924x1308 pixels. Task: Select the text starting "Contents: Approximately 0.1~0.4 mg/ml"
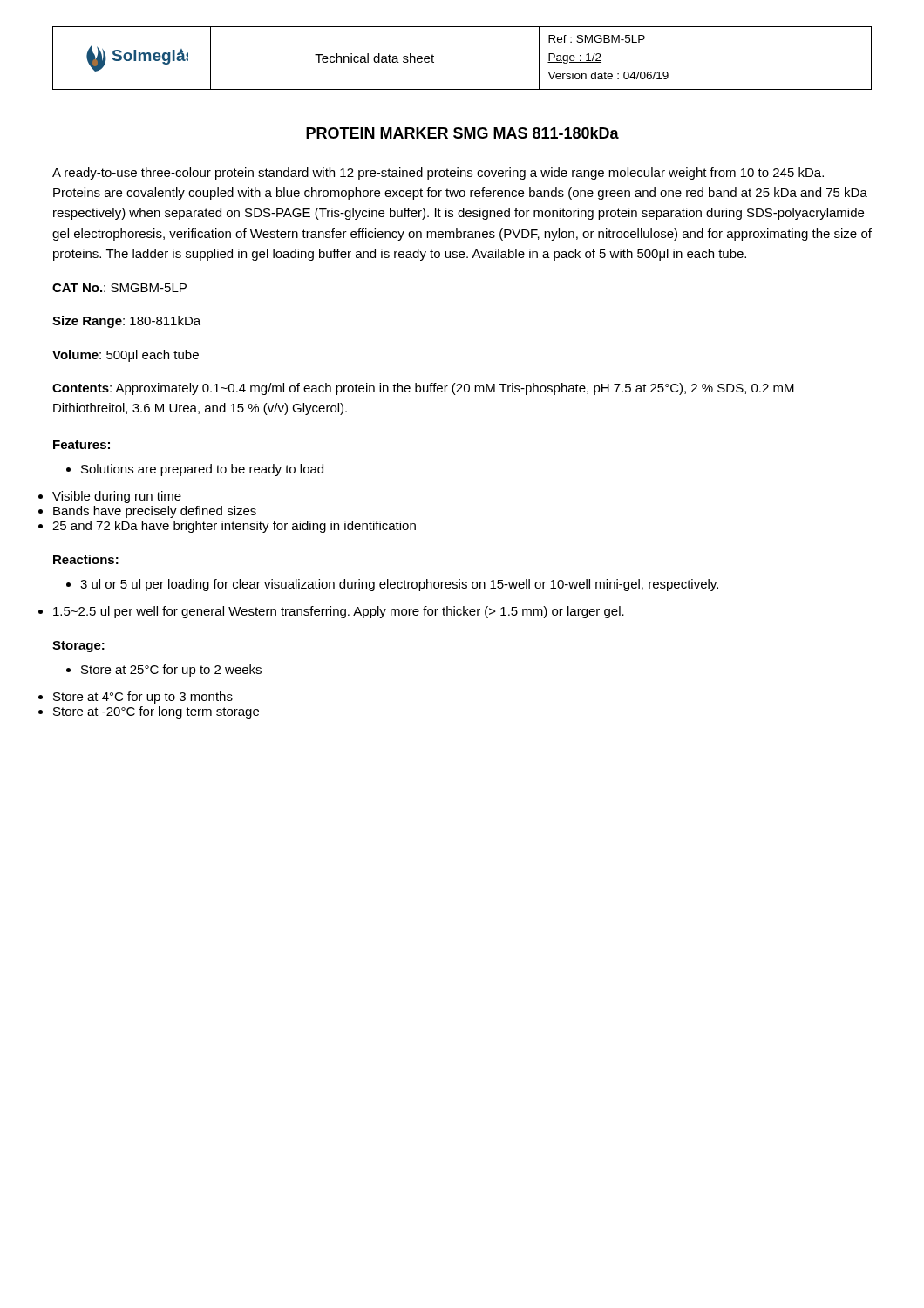(x=462, y=398)
